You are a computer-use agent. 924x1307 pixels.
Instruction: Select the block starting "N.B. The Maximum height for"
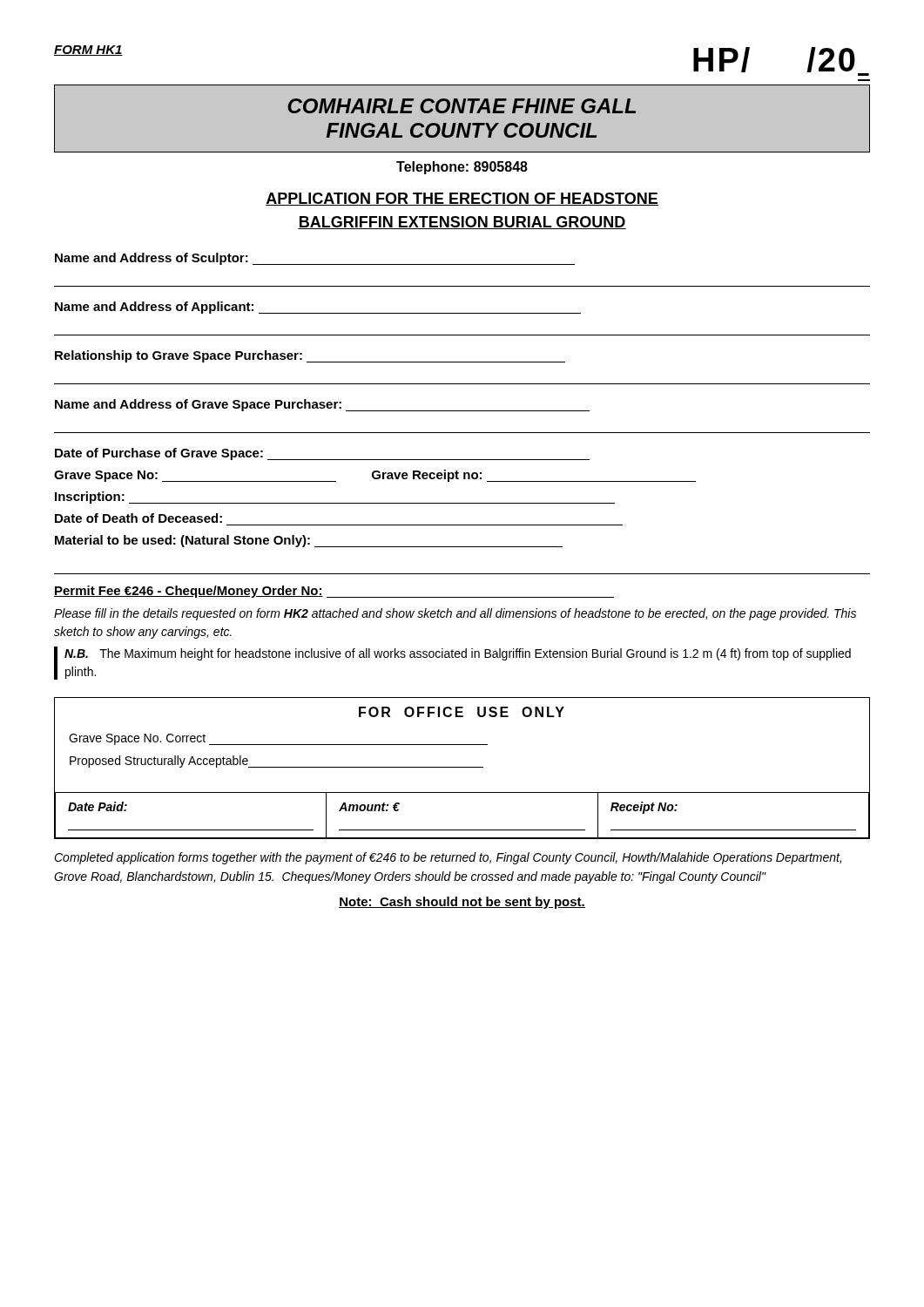462,663
